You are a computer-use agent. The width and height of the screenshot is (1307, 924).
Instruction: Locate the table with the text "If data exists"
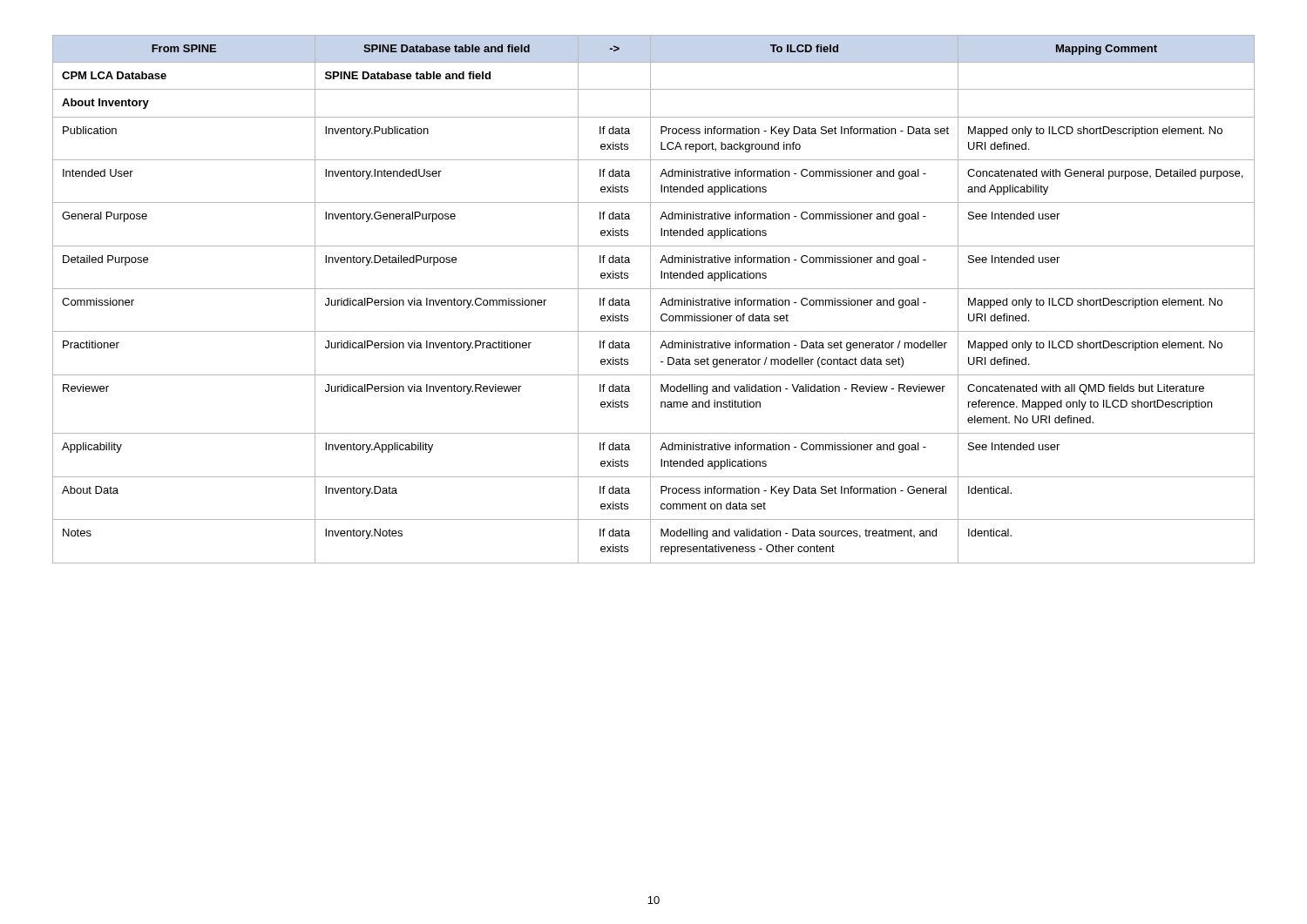654,299
